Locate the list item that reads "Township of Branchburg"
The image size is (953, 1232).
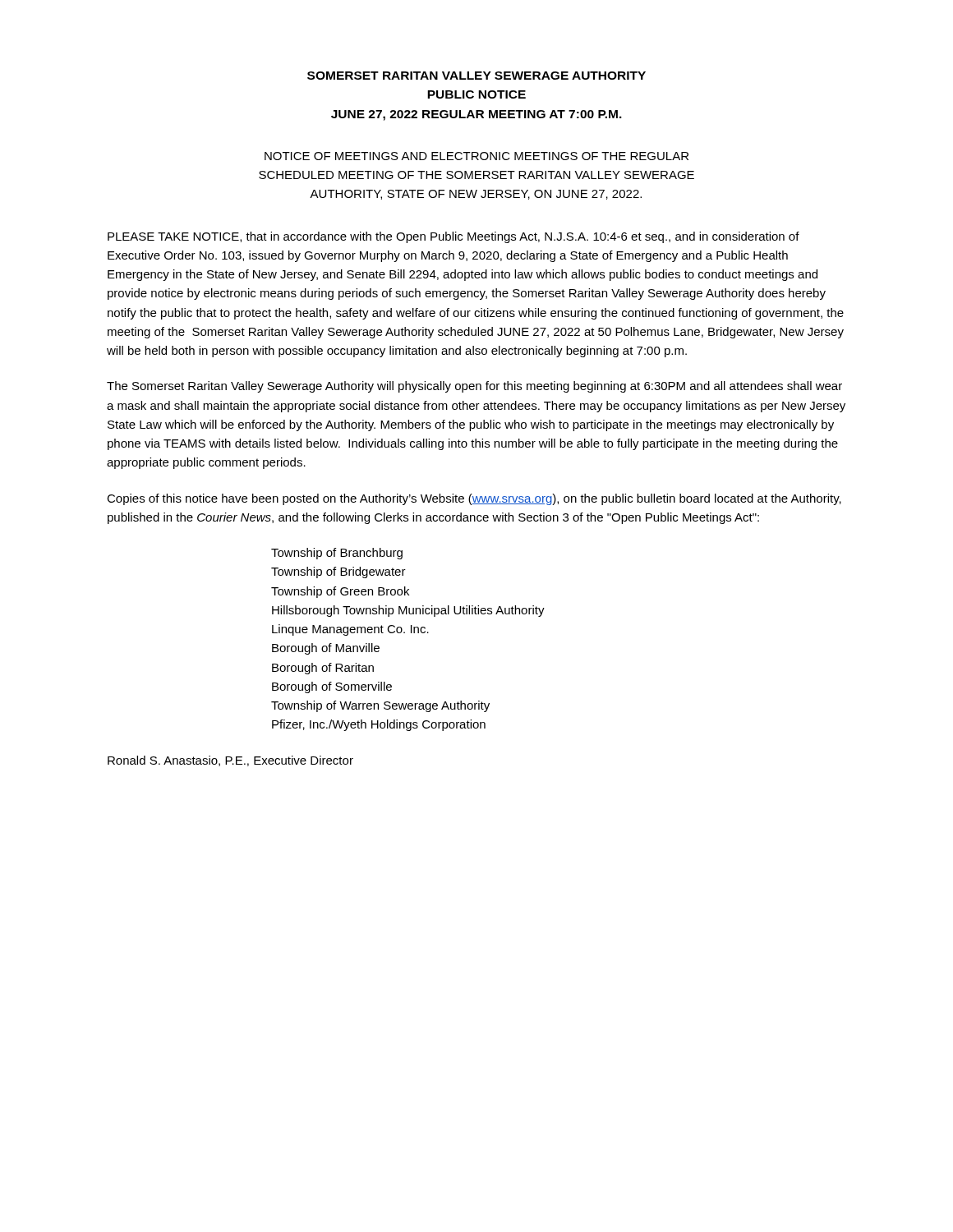coord(337,552)
